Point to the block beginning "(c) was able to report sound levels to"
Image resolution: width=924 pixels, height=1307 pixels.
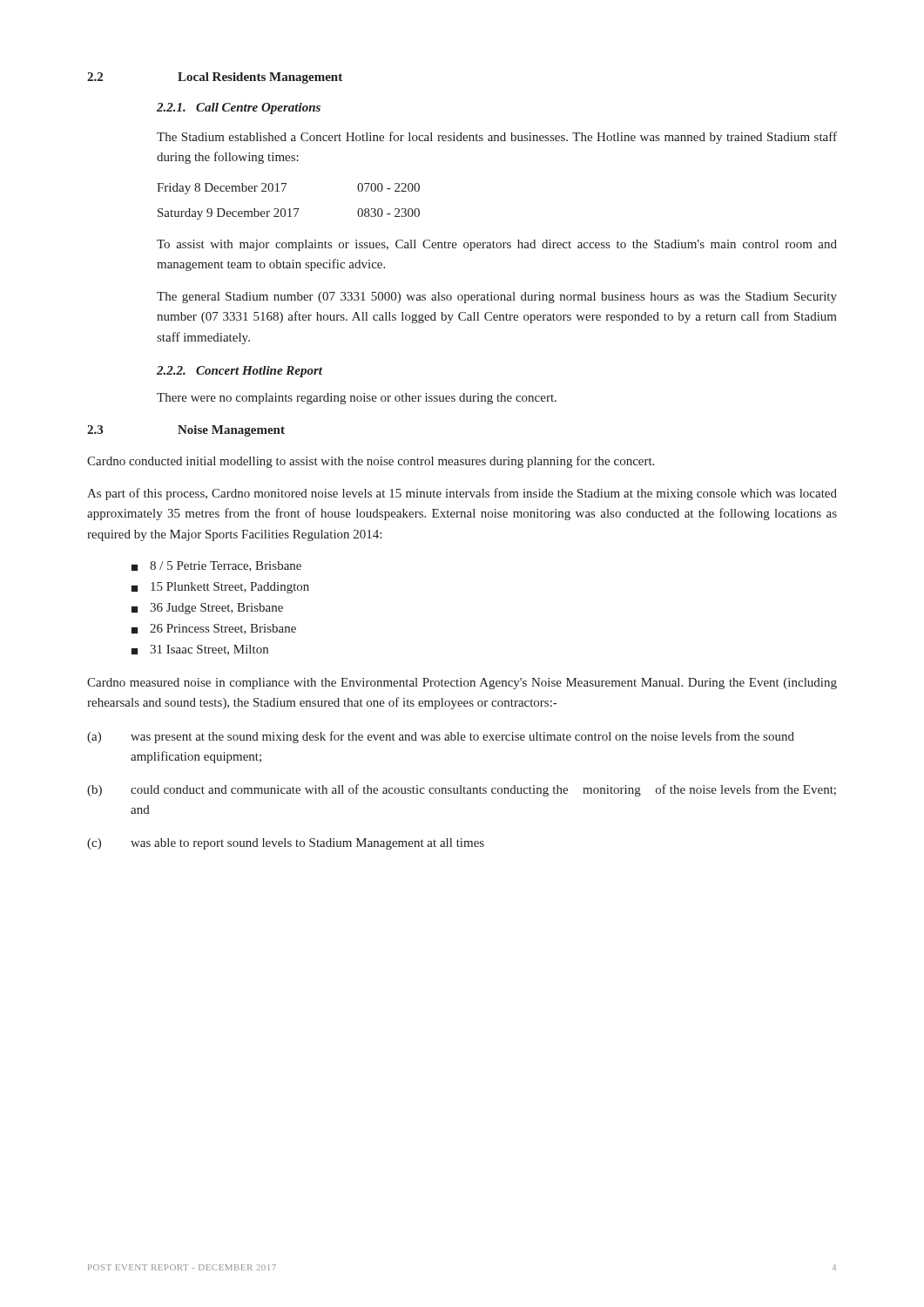[462, 843]
